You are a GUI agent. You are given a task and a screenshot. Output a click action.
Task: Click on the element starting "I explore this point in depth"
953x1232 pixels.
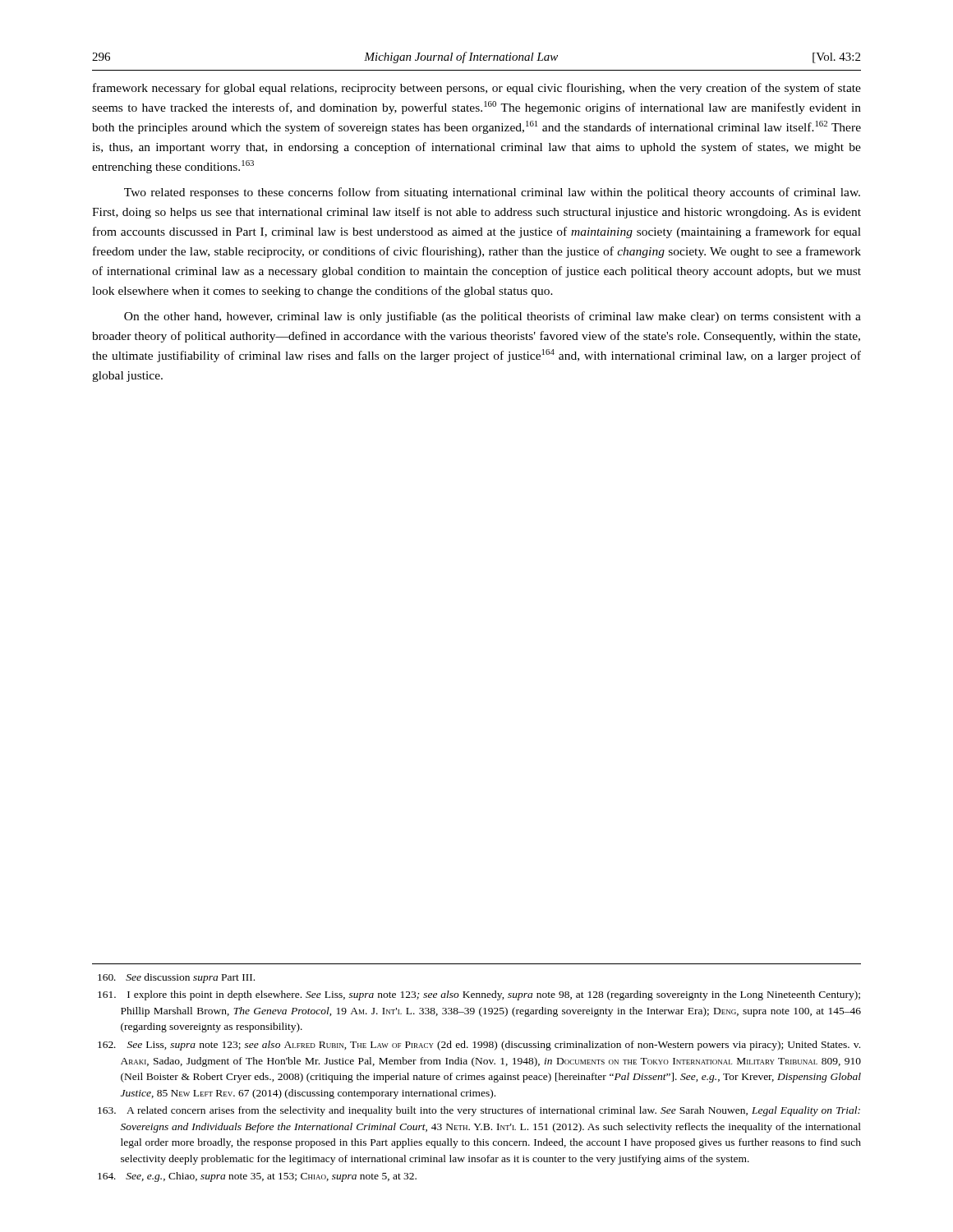point(476,1011)
